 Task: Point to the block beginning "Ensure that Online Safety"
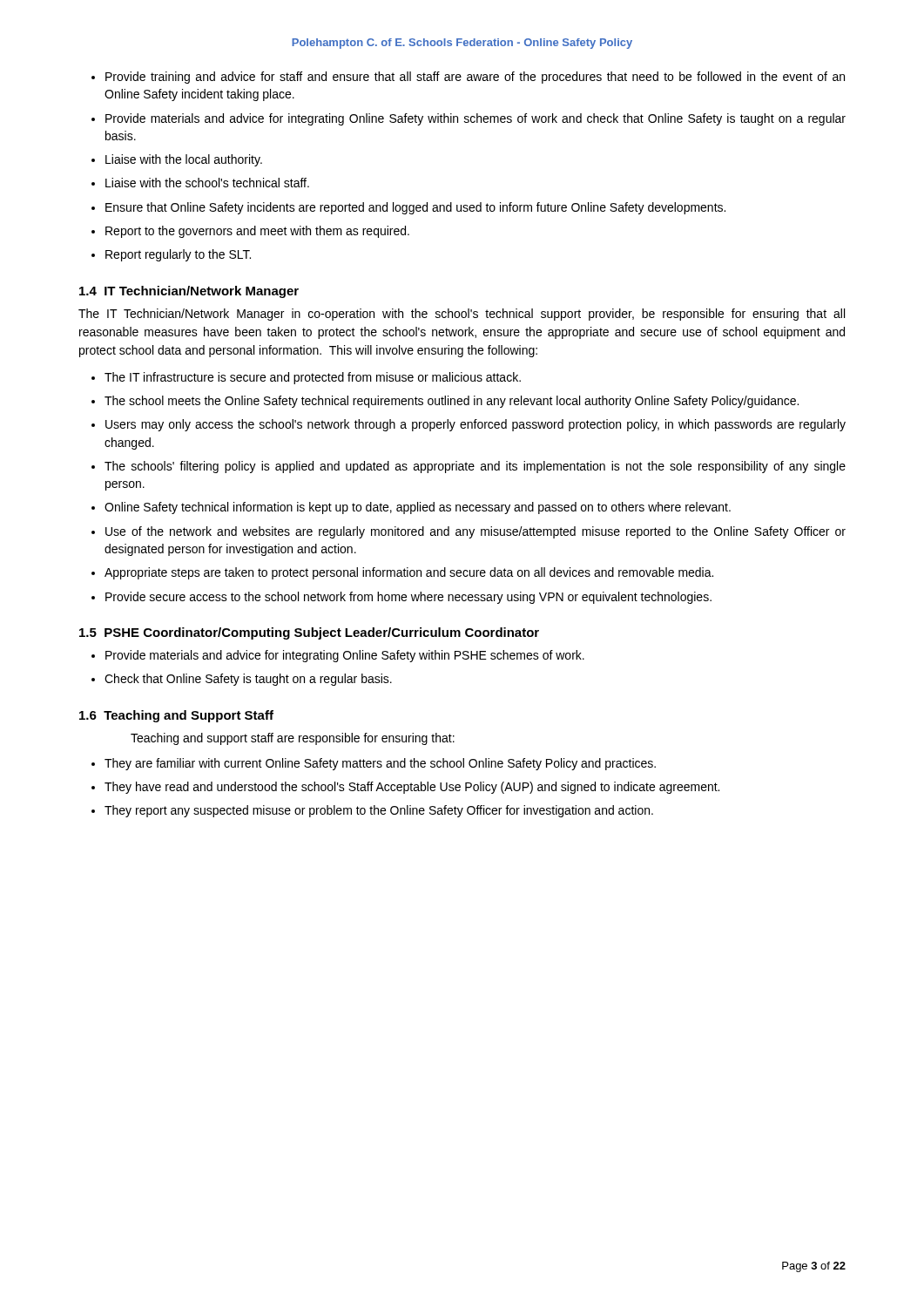click(x=416, y=207)
